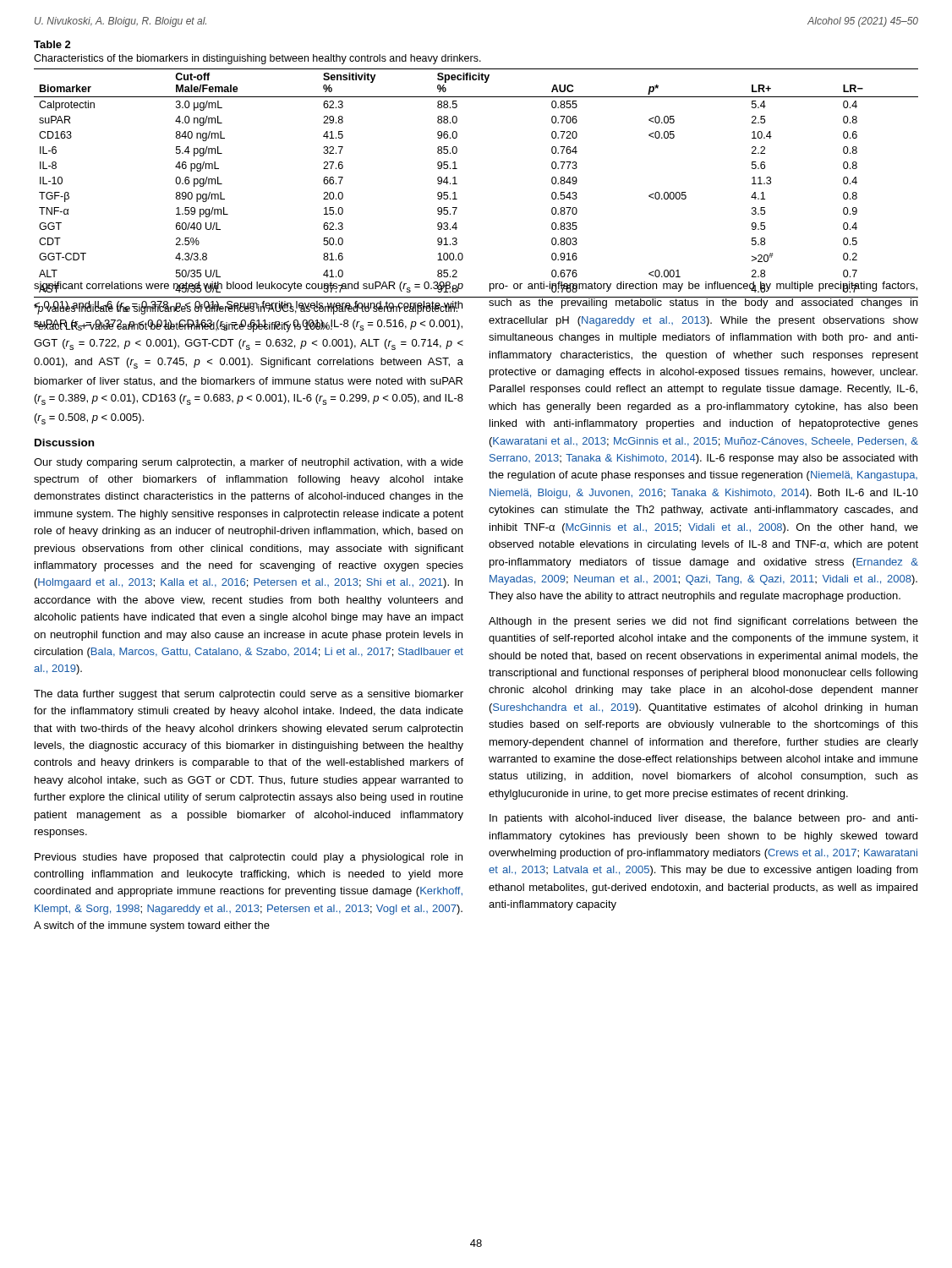The height and width of the screenshot is (1268, 952).
Task: Select the text block starting "Table 2"
Action: pyautogui.click(x=52, y=44)
